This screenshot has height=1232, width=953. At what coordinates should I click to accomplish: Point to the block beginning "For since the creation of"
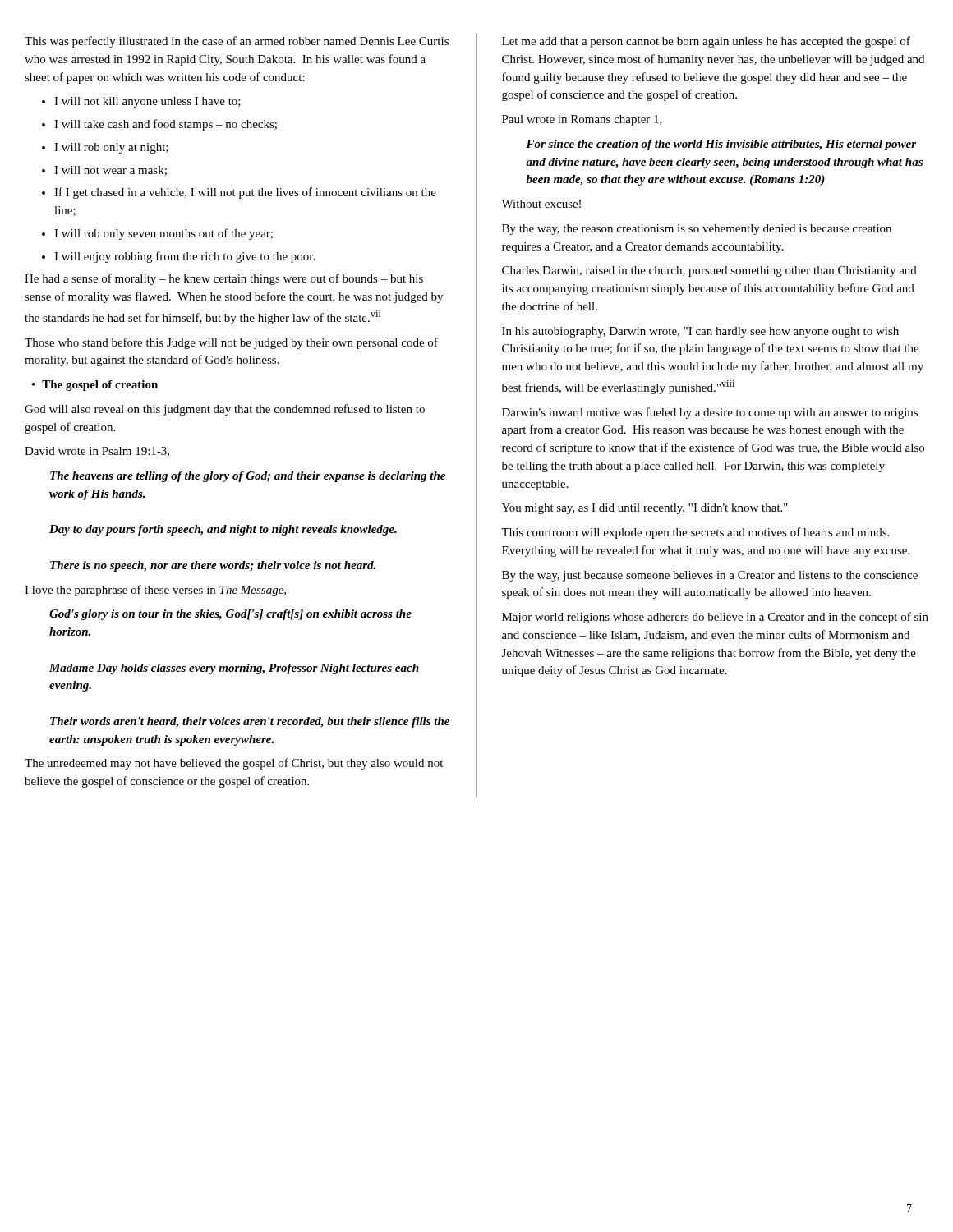pyautogui.click(x=727, y=162)
